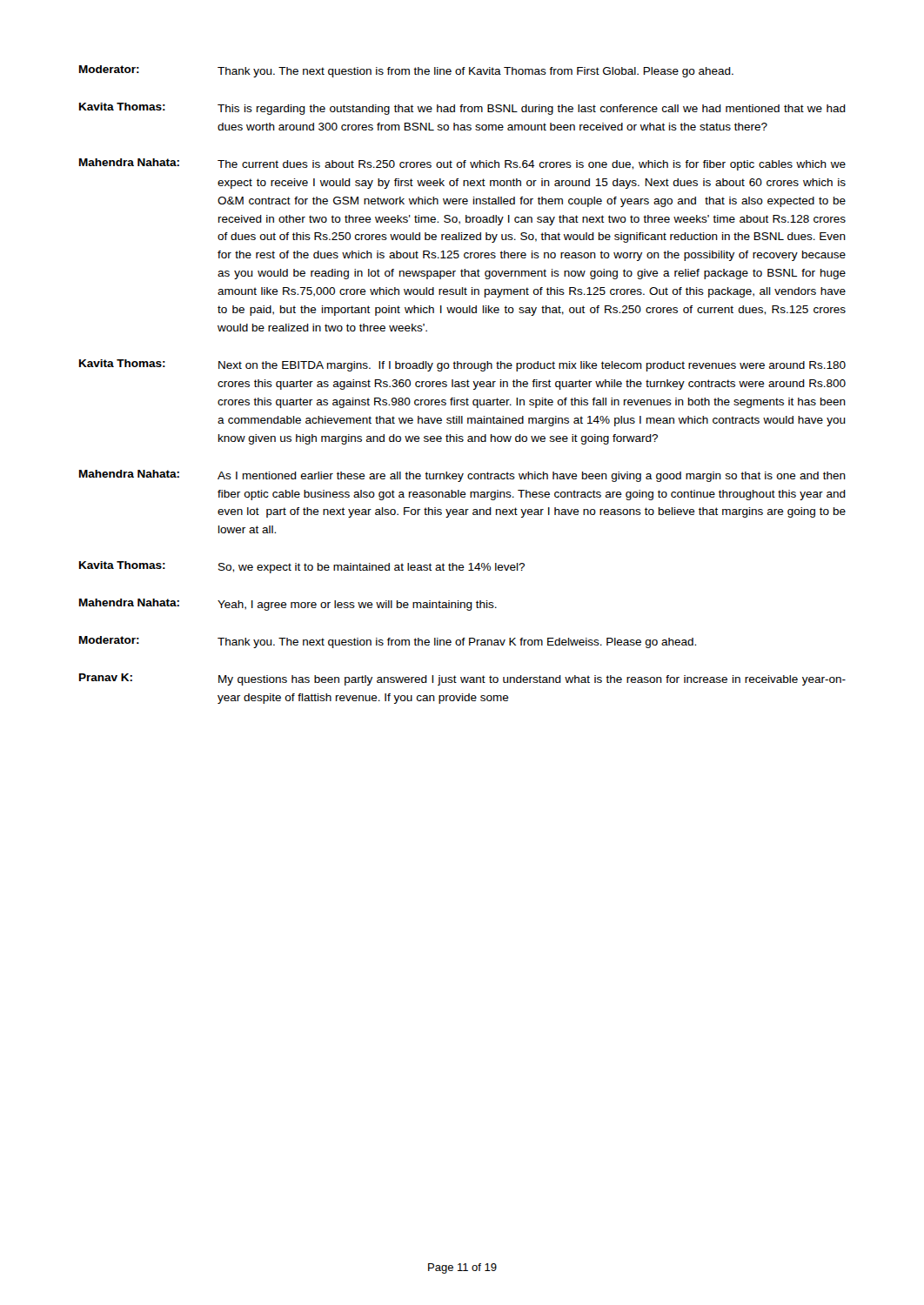The height and width of the screenshot is (1305, 924).
Task: Click the passage that begins "Mahendra Nahata: Yeah, I agree more"
Action: click(462, 605)
